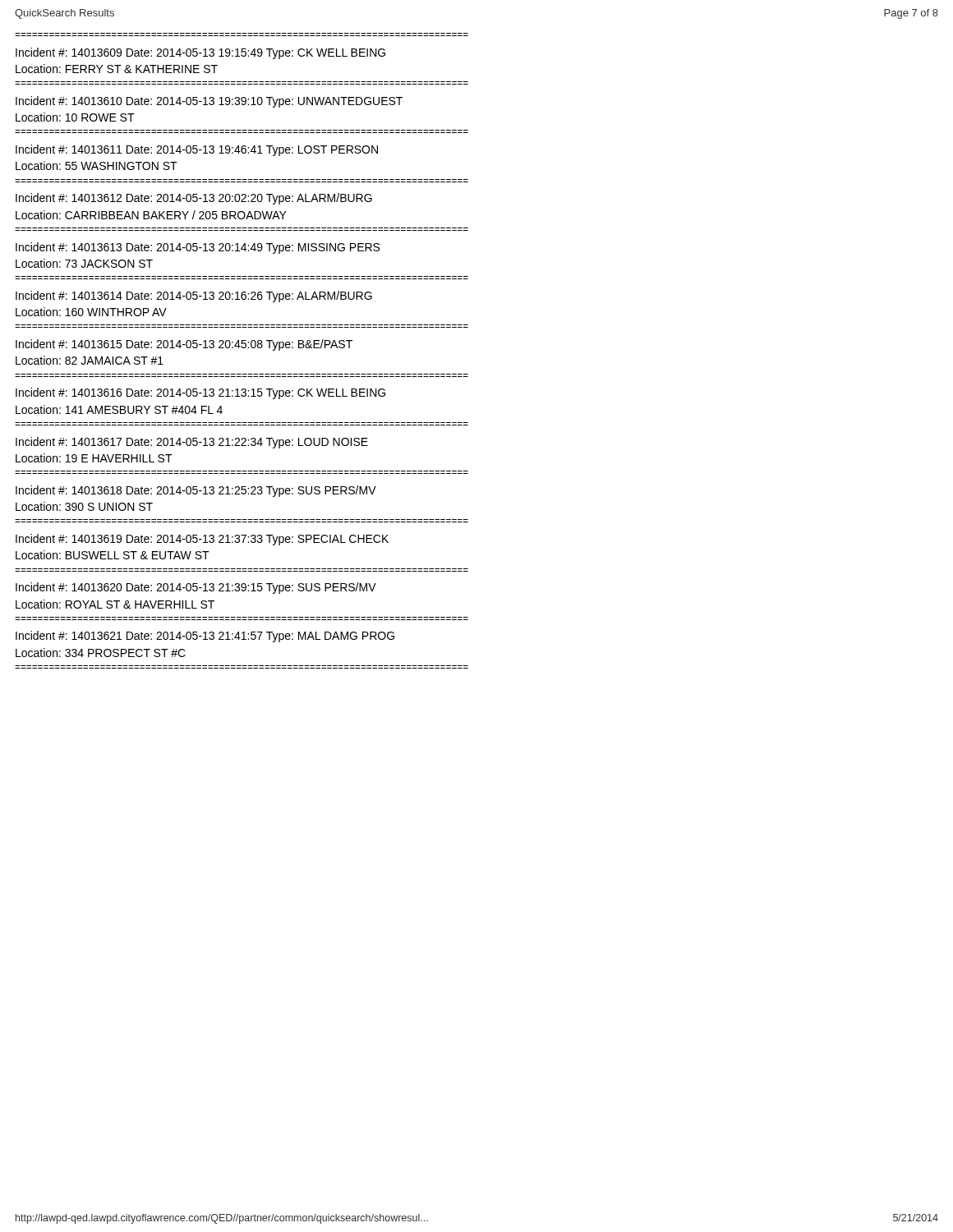Point to the text starting "================================================================================ Incident #: 14013609 Date:"
The width and height of the screenshot is (953, 1232).
(200, 53)
